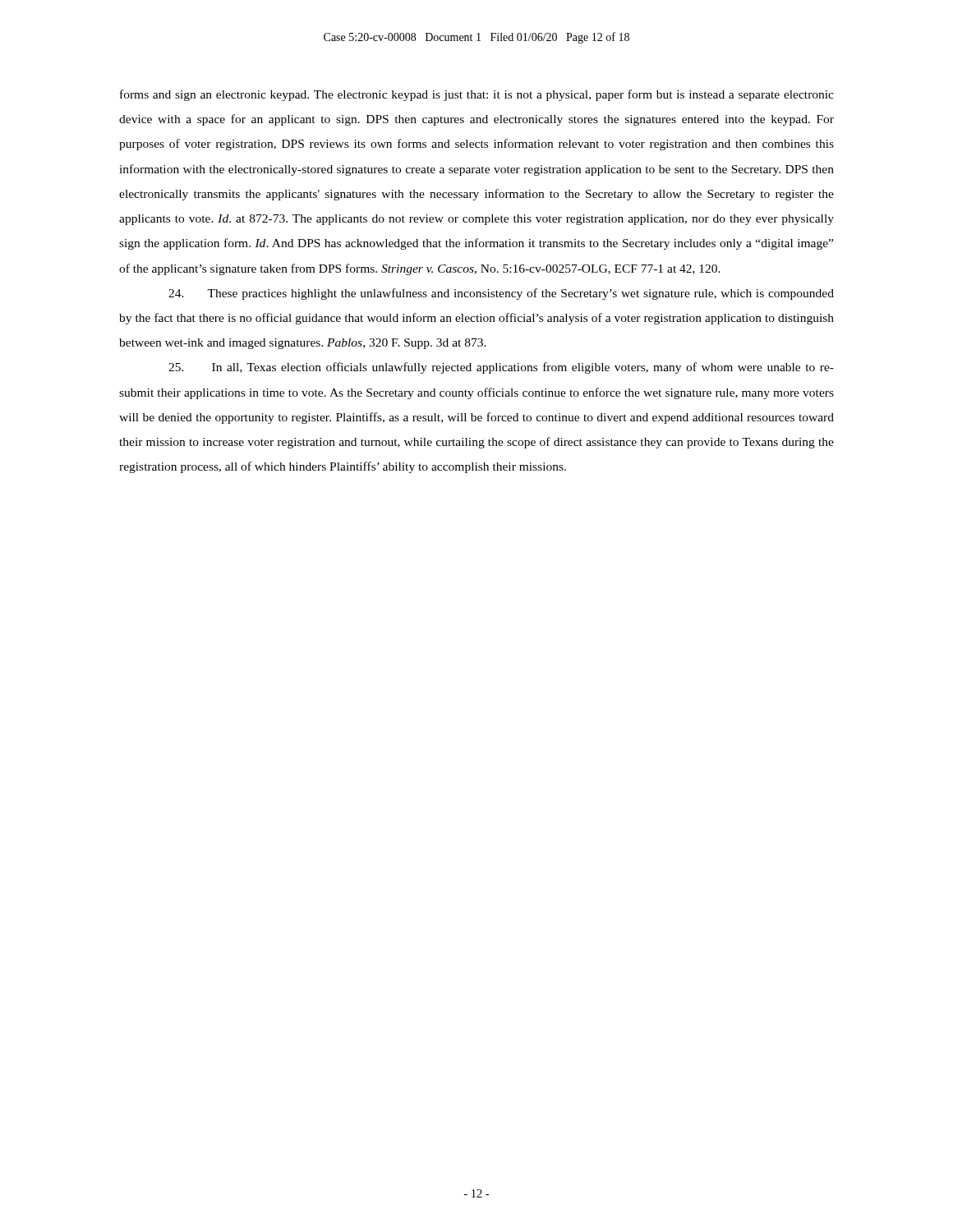
Task: Click on the text block containing "forms and sign an electronic keypad. The electronic"
Action: tap(476, 181)
